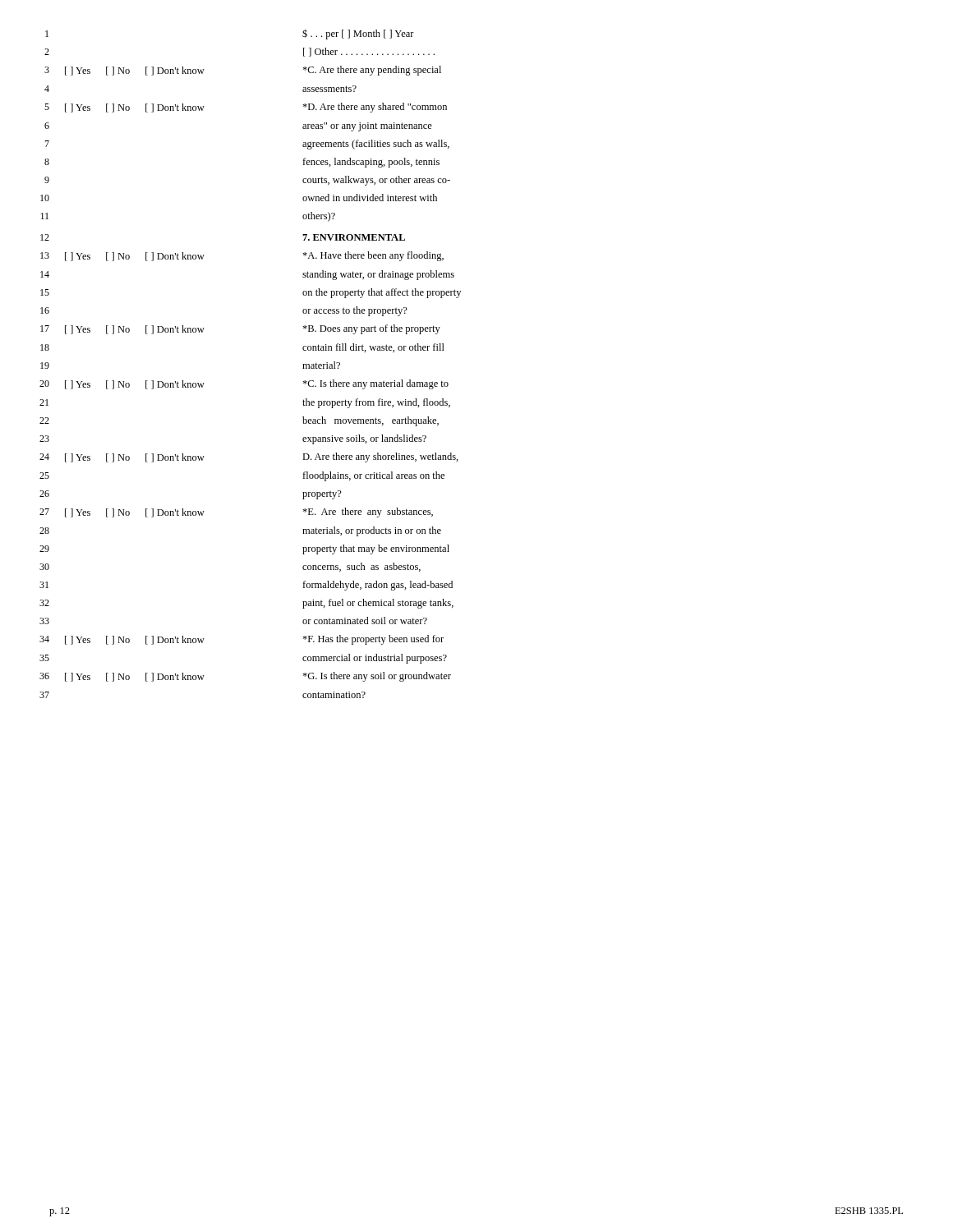The width and height of the screenshot is (953, 1232).
Task: Locate the block of text that opens with "15 on the property"
Action: pyautogui.click(x=46, y=292)
